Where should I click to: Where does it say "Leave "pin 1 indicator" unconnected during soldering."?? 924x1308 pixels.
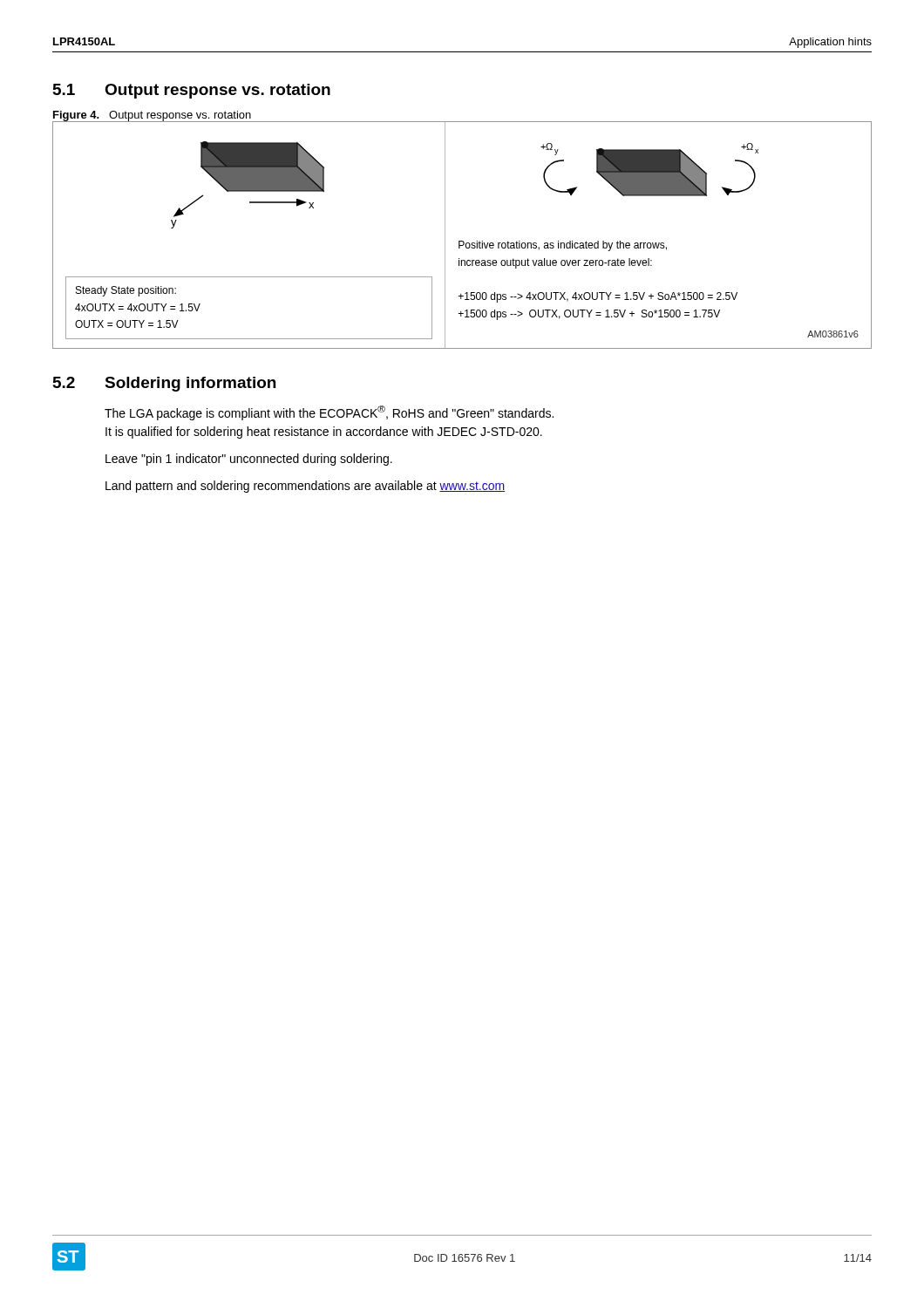coord(249,458)
